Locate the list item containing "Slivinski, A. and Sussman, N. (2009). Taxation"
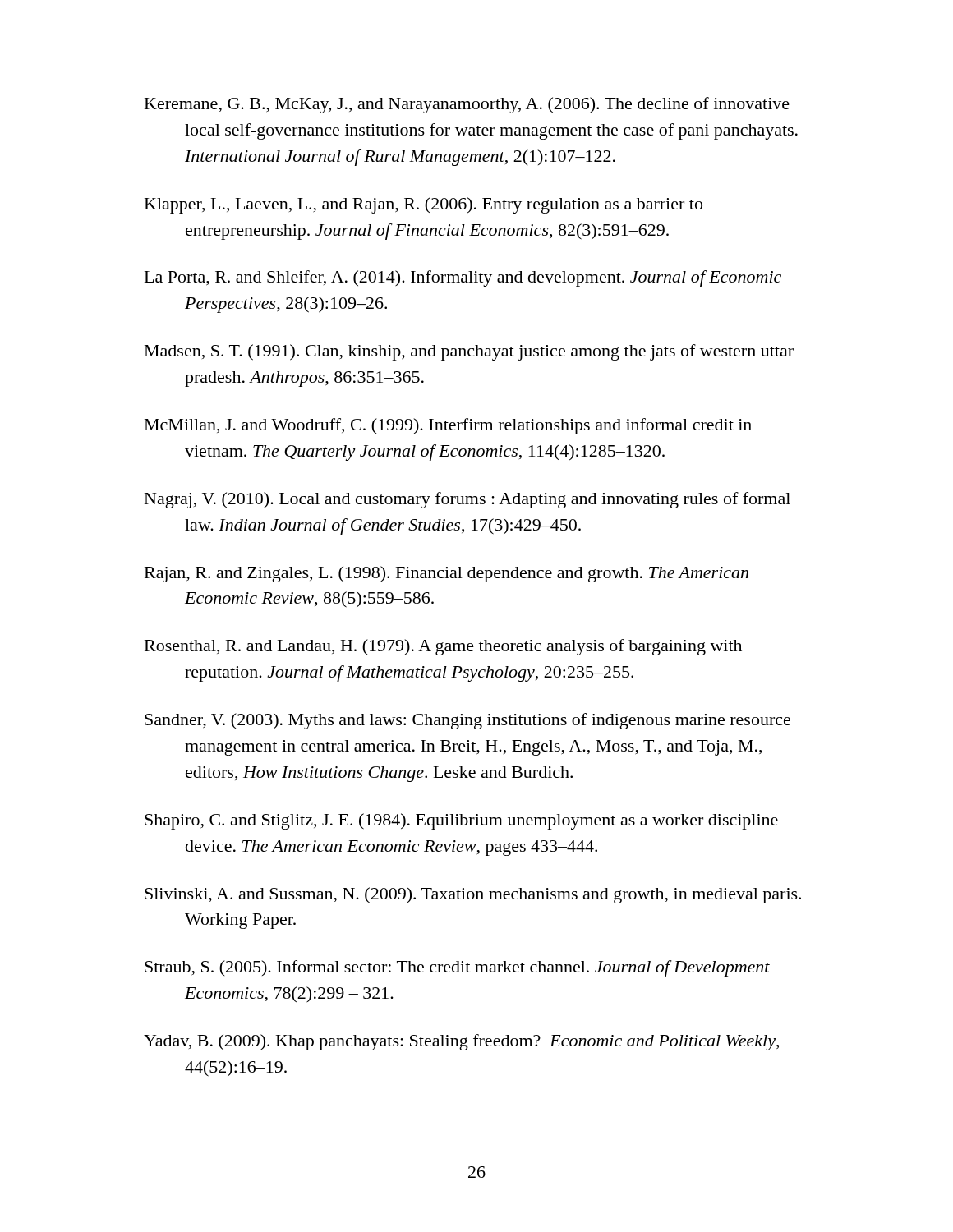The image size is (953, 1232). pos(473,906)
